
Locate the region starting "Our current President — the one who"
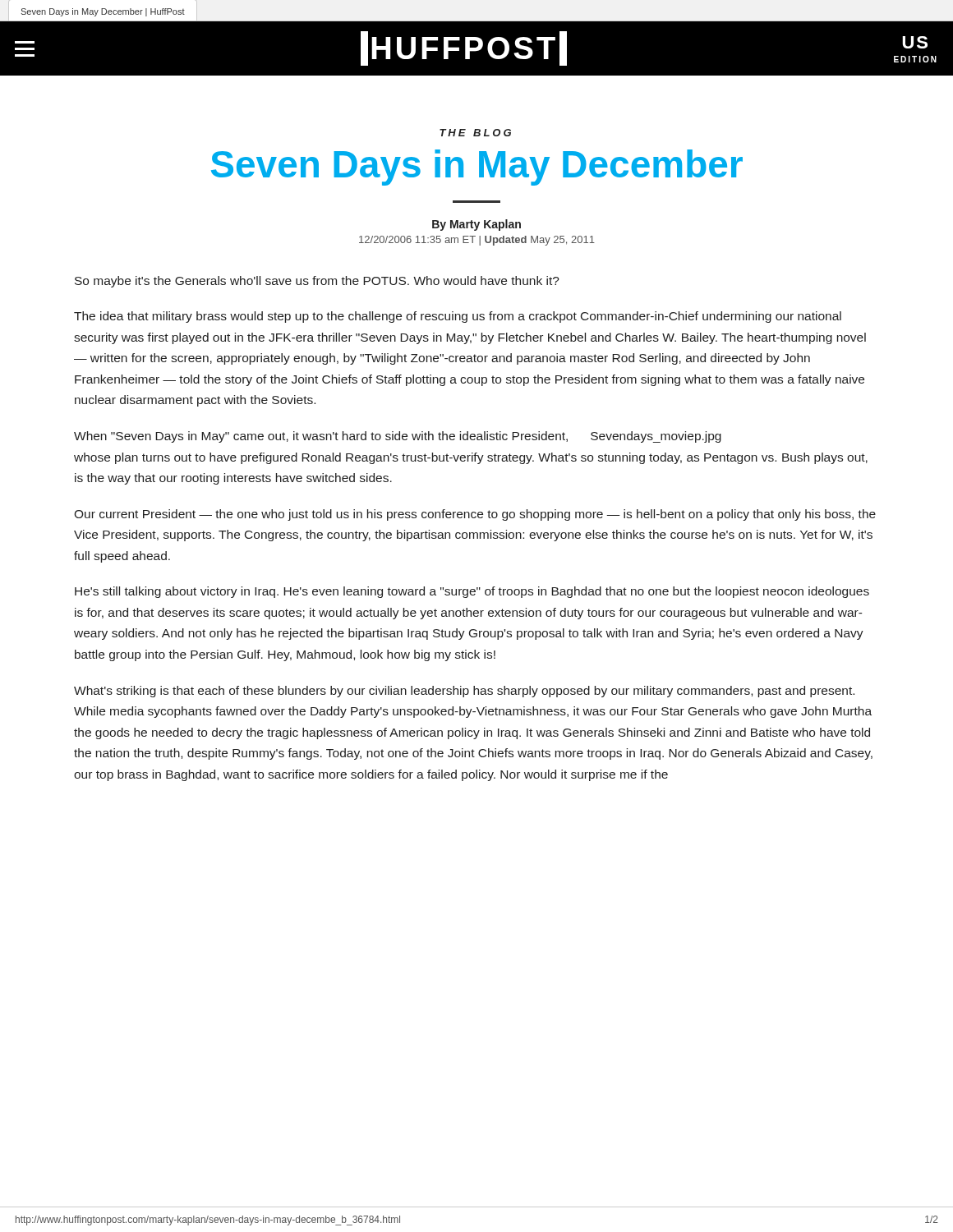pos(475,534)
